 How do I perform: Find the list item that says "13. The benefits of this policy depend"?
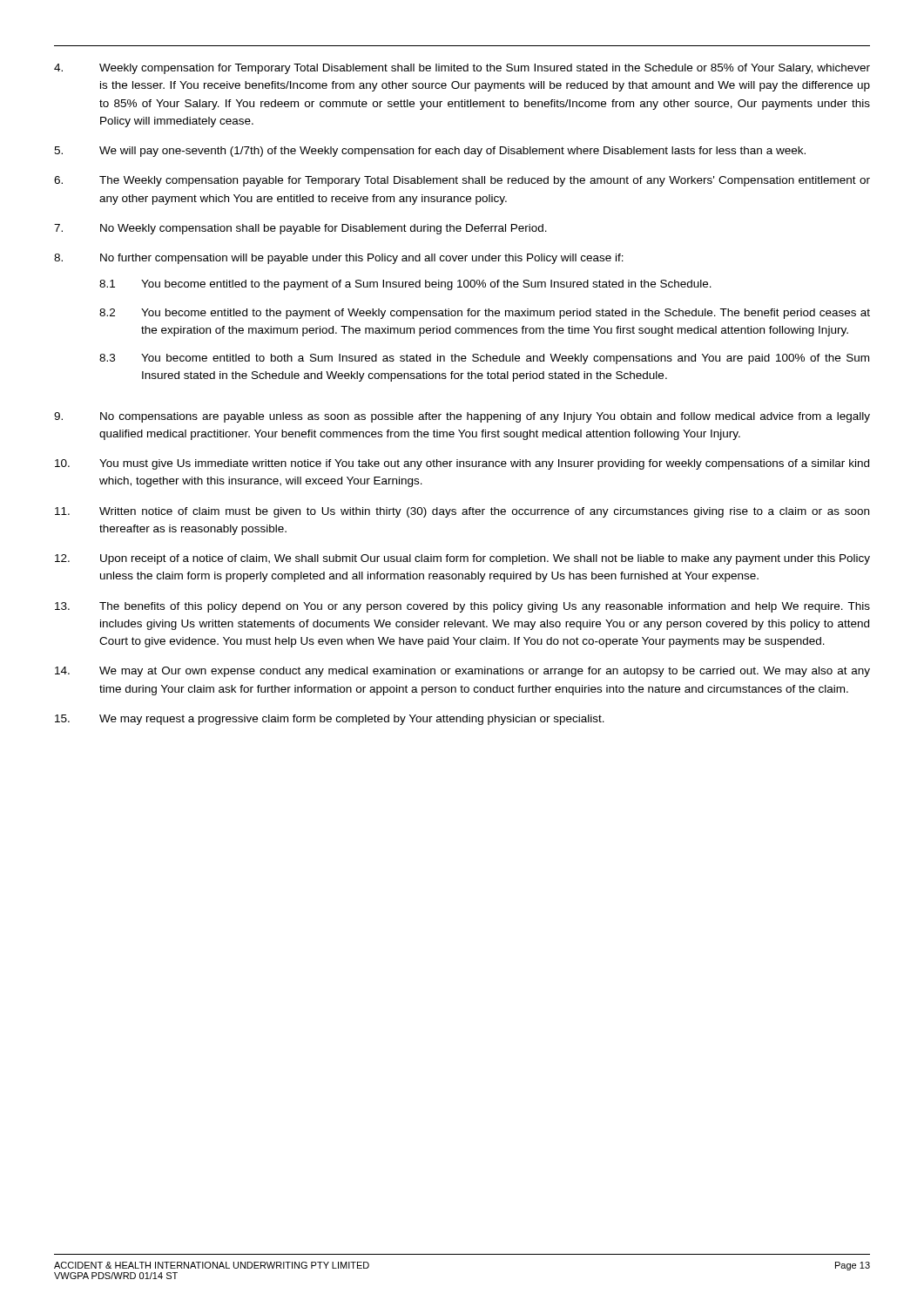[x=462, y=624]
